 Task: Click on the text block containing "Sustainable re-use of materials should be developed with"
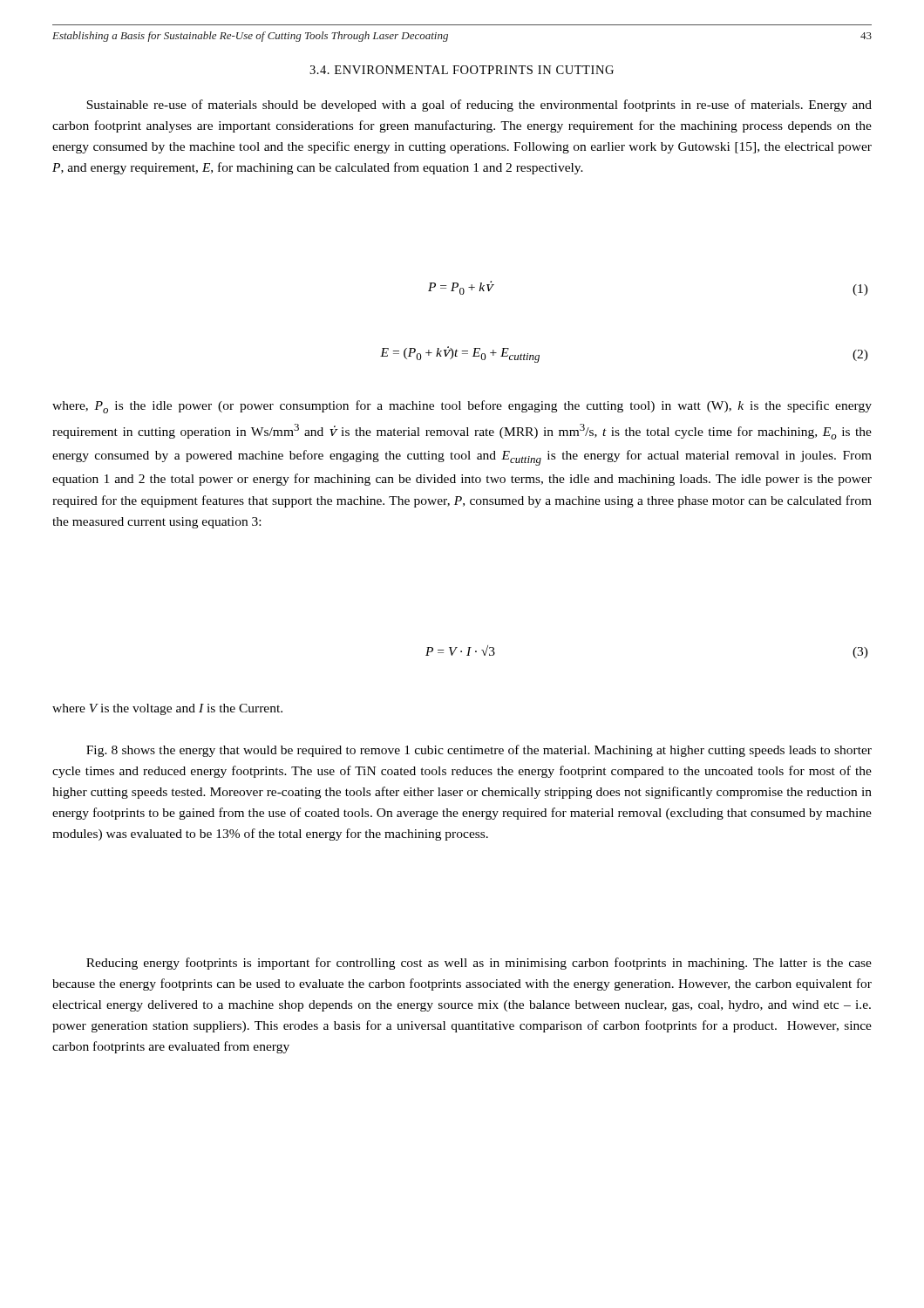462,136
